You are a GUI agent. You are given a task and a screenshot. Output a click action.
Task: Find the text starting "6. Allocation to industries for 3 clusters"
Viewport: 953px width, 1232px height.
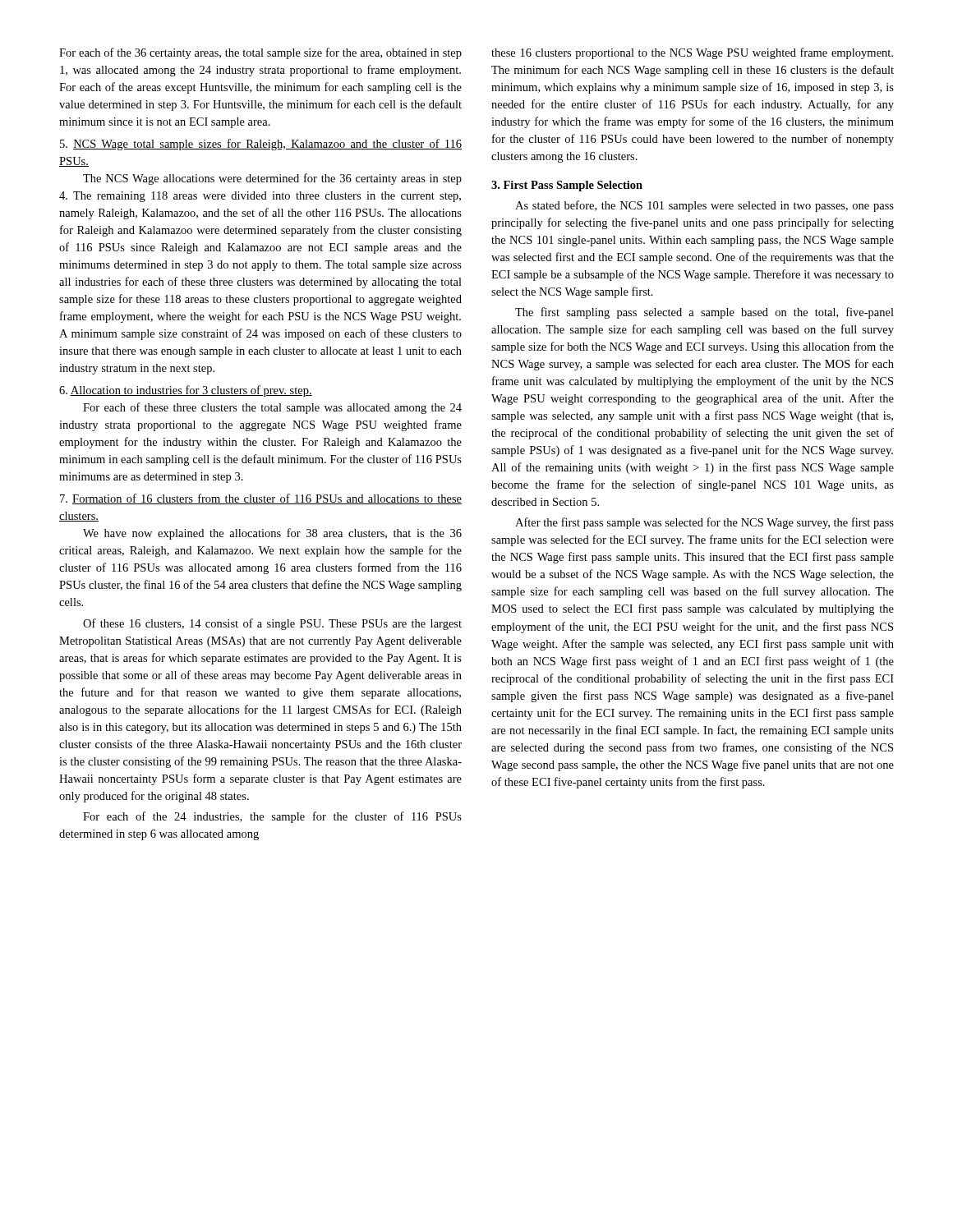click(x=260, y=391)
